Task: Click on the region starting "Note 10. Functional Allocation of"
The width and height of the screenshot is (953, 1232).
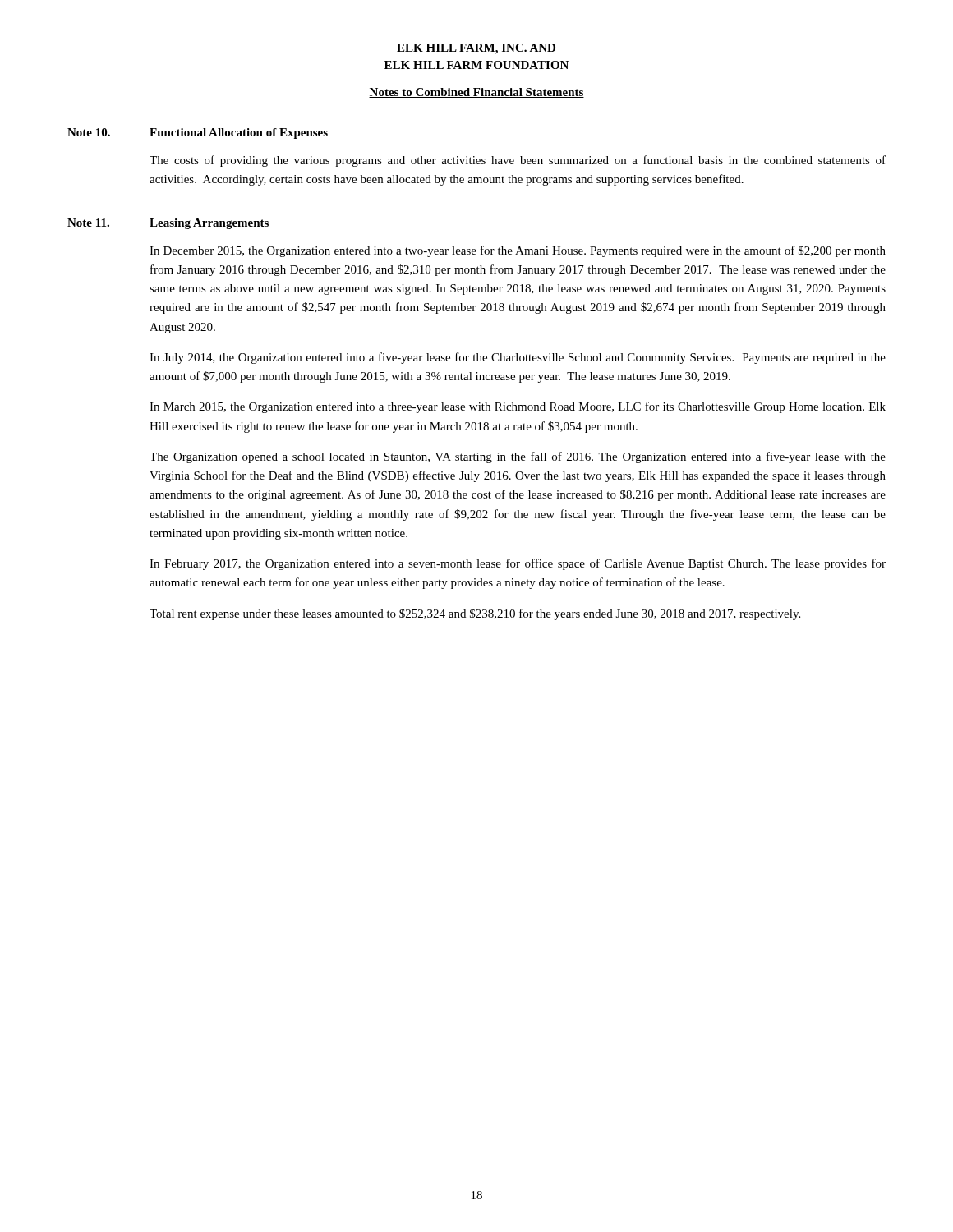Action: (x=476, y=158)
